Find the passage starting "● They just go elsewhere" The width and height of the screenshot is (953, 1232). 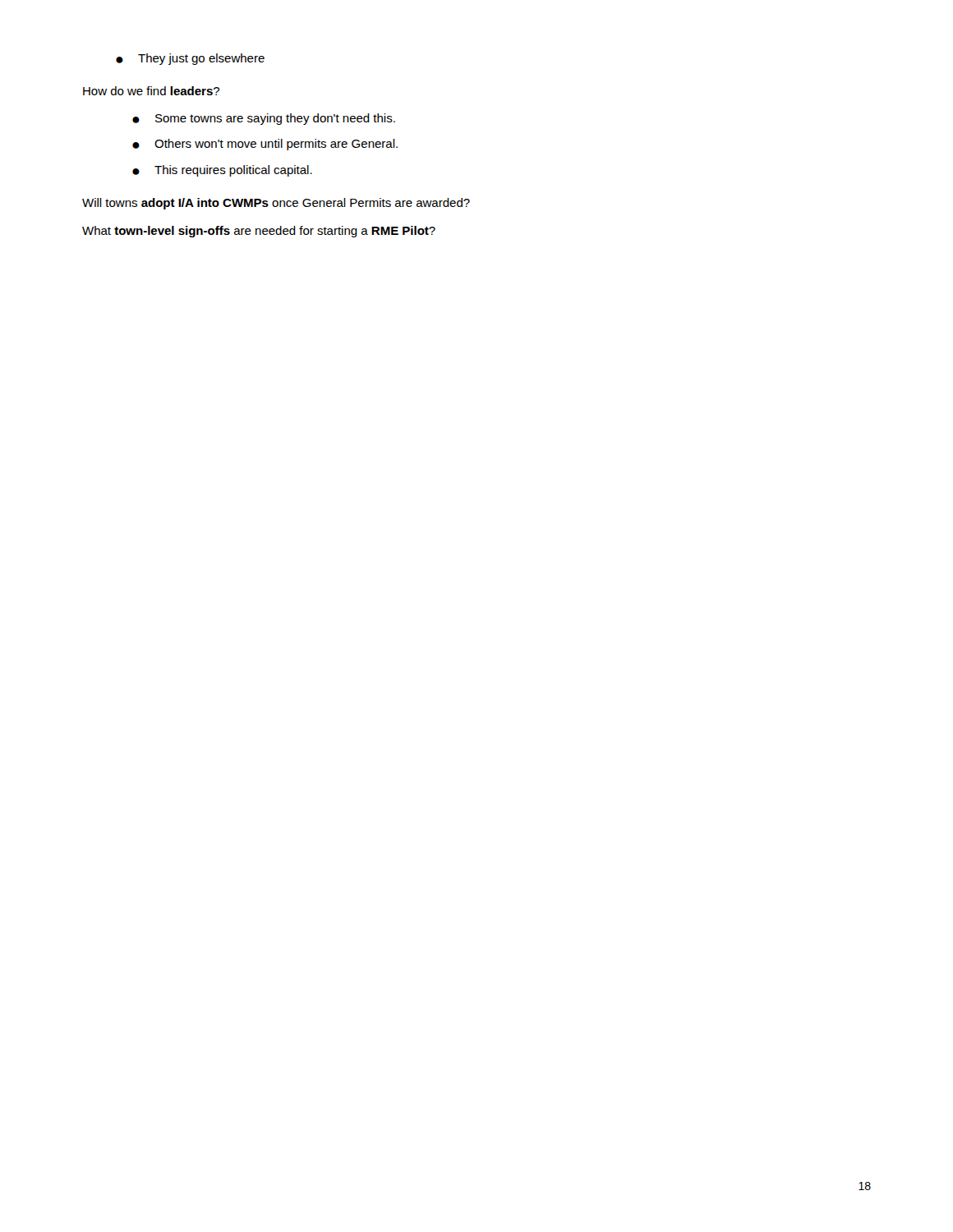tap(190, 60)
